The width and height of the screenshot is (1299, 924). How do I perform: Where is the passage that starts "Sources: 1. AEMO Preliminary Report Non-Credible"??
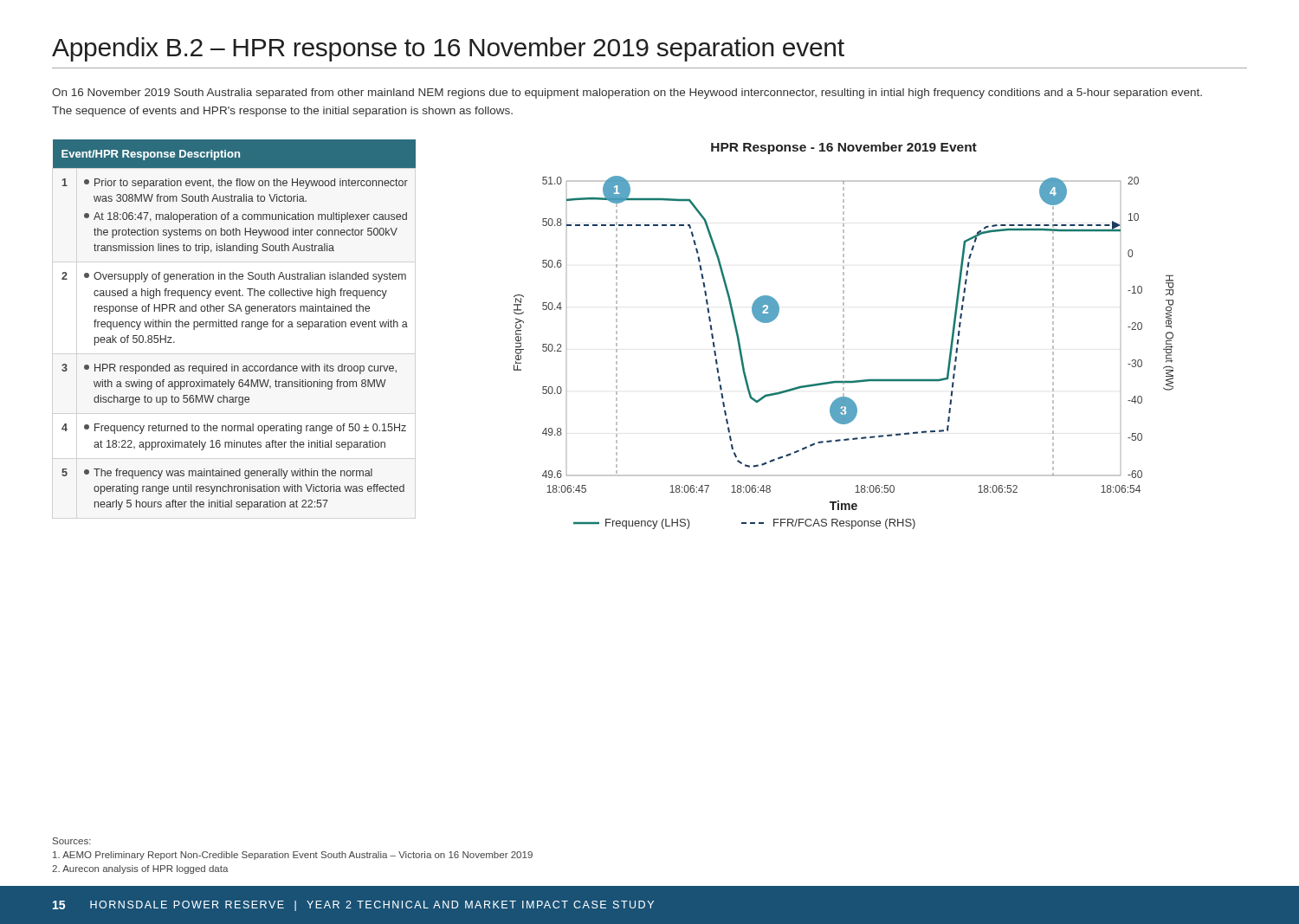tap(292, 855)
